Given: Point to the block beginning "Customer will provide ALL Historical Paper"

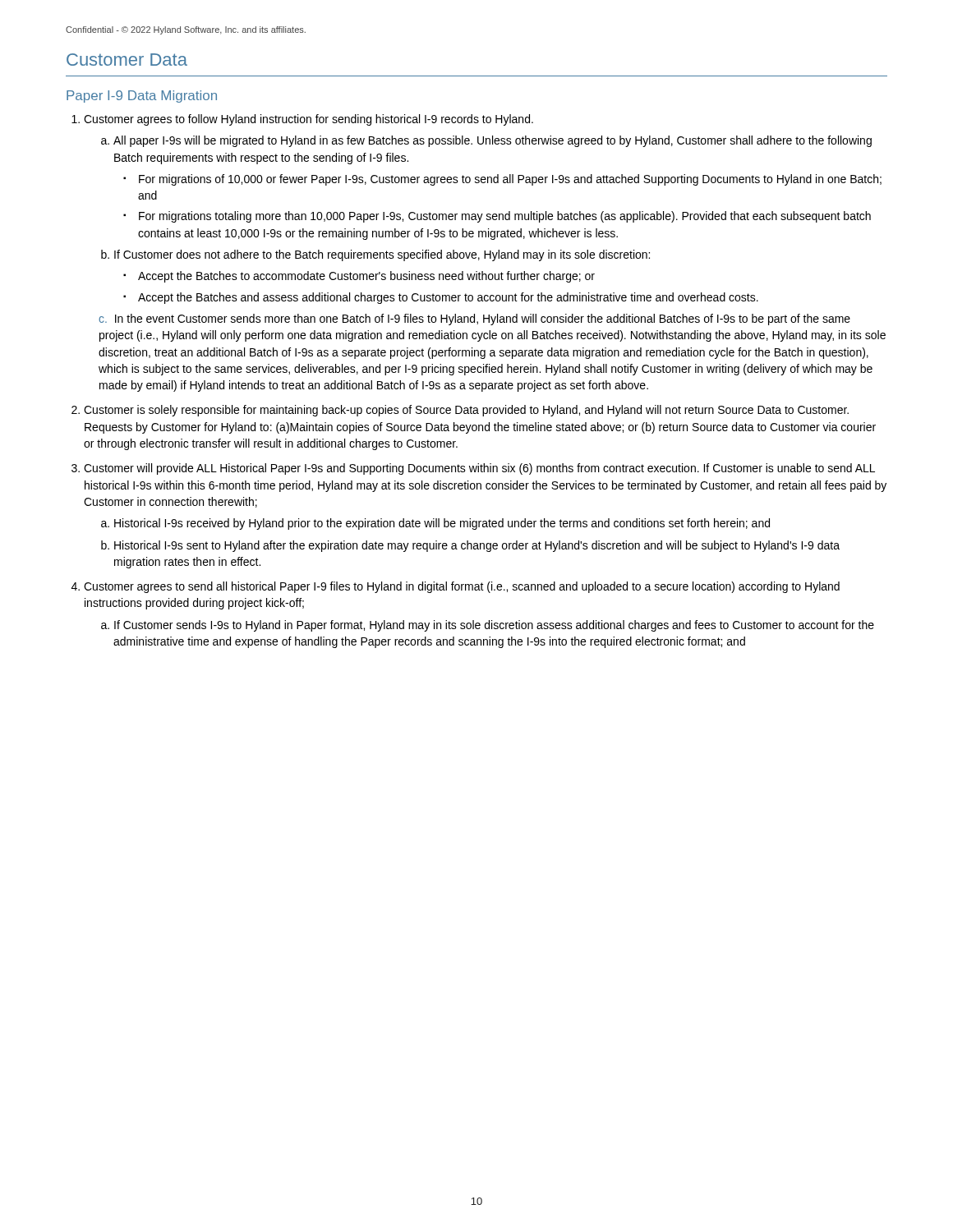Looking at the screenshot, I should (486, 516).
